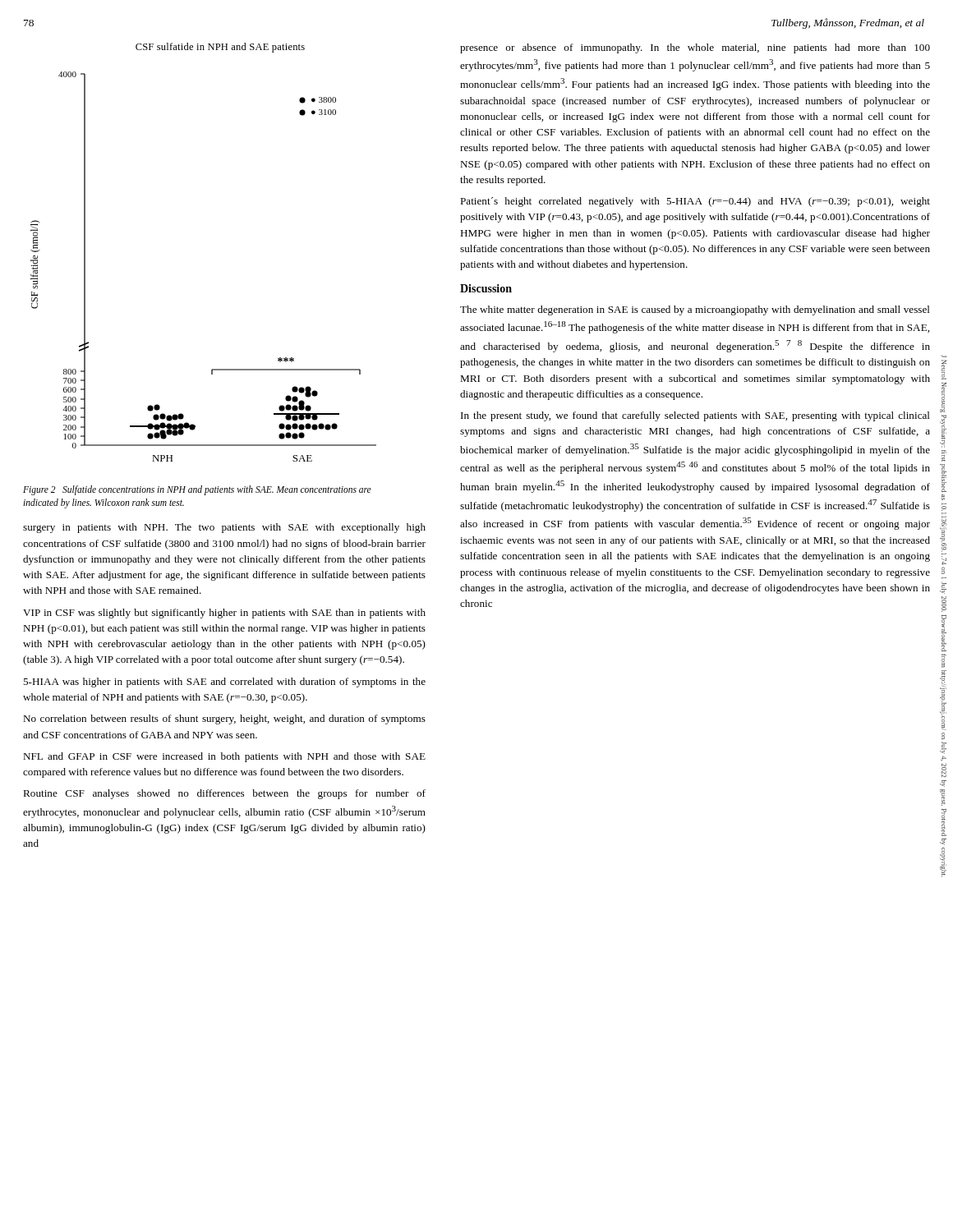Locate the text block containing "VIP in CSF was slightly but"
953x1232 pixels.
pyautogui.click(x=224, y=636)
